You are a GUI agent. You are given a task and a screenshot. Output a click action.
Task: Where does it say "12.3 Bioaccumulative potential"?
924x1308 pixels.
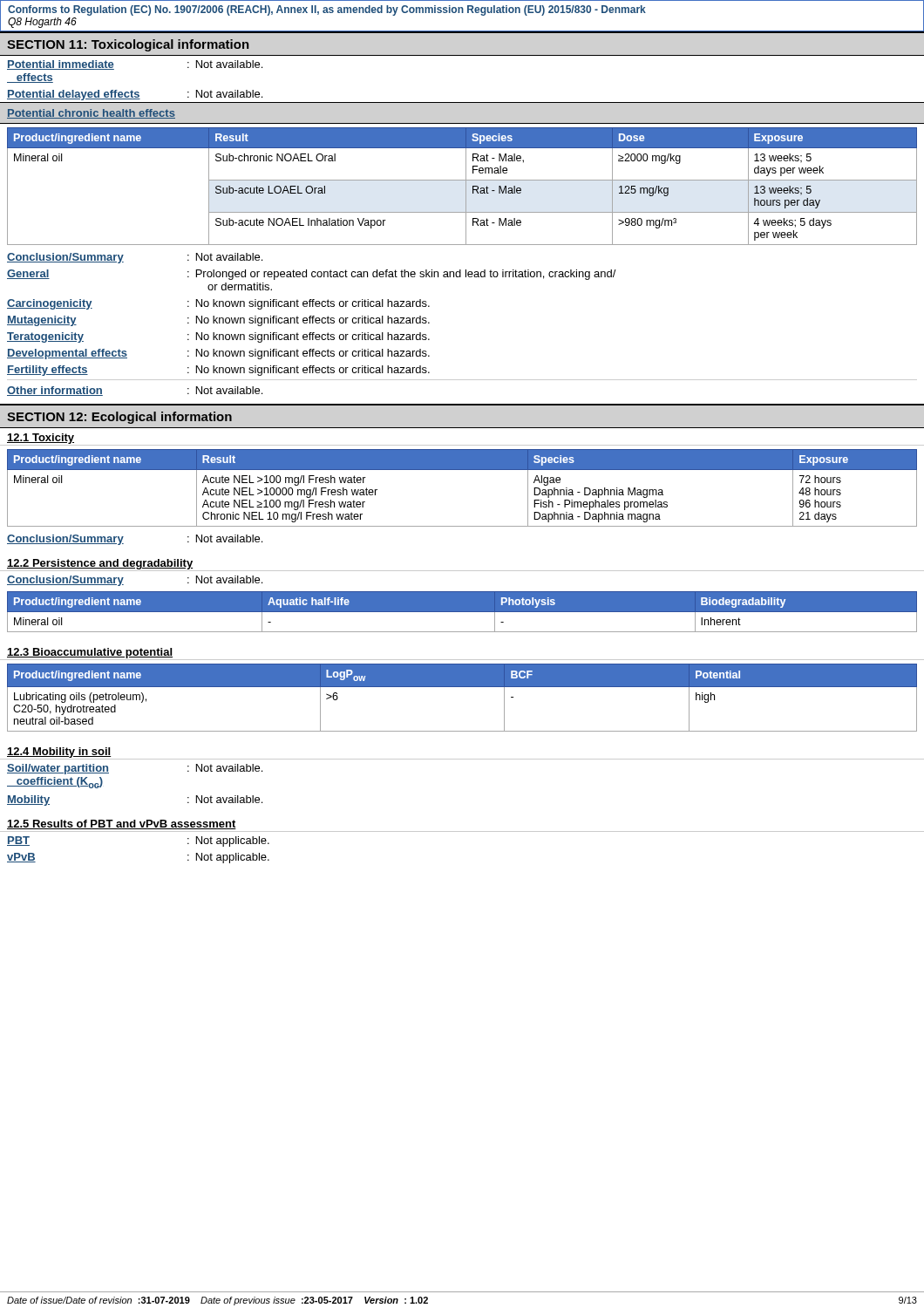coord(90,652)
